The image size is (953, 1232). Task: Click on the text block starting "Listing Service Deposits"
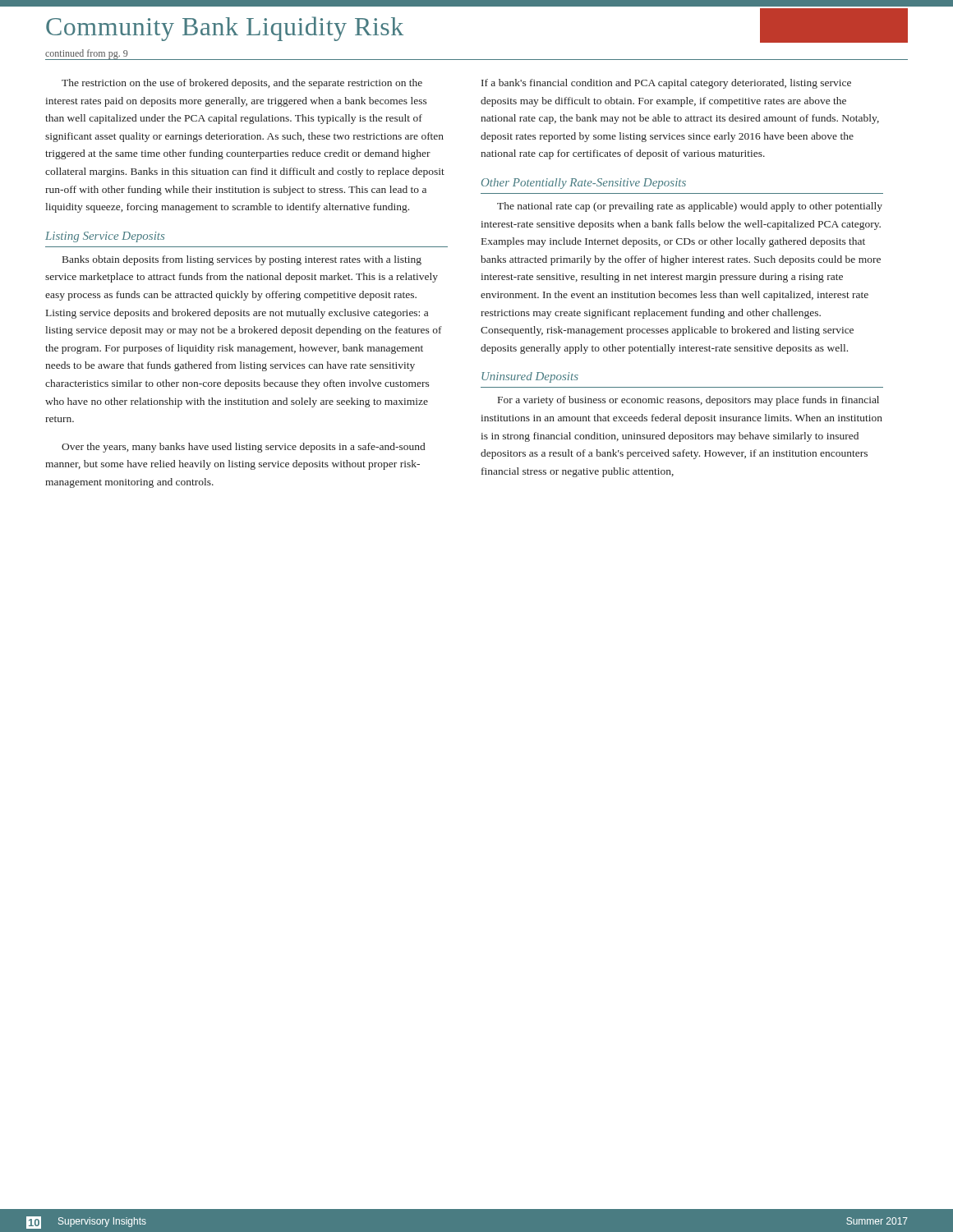[x=246, y=238]
